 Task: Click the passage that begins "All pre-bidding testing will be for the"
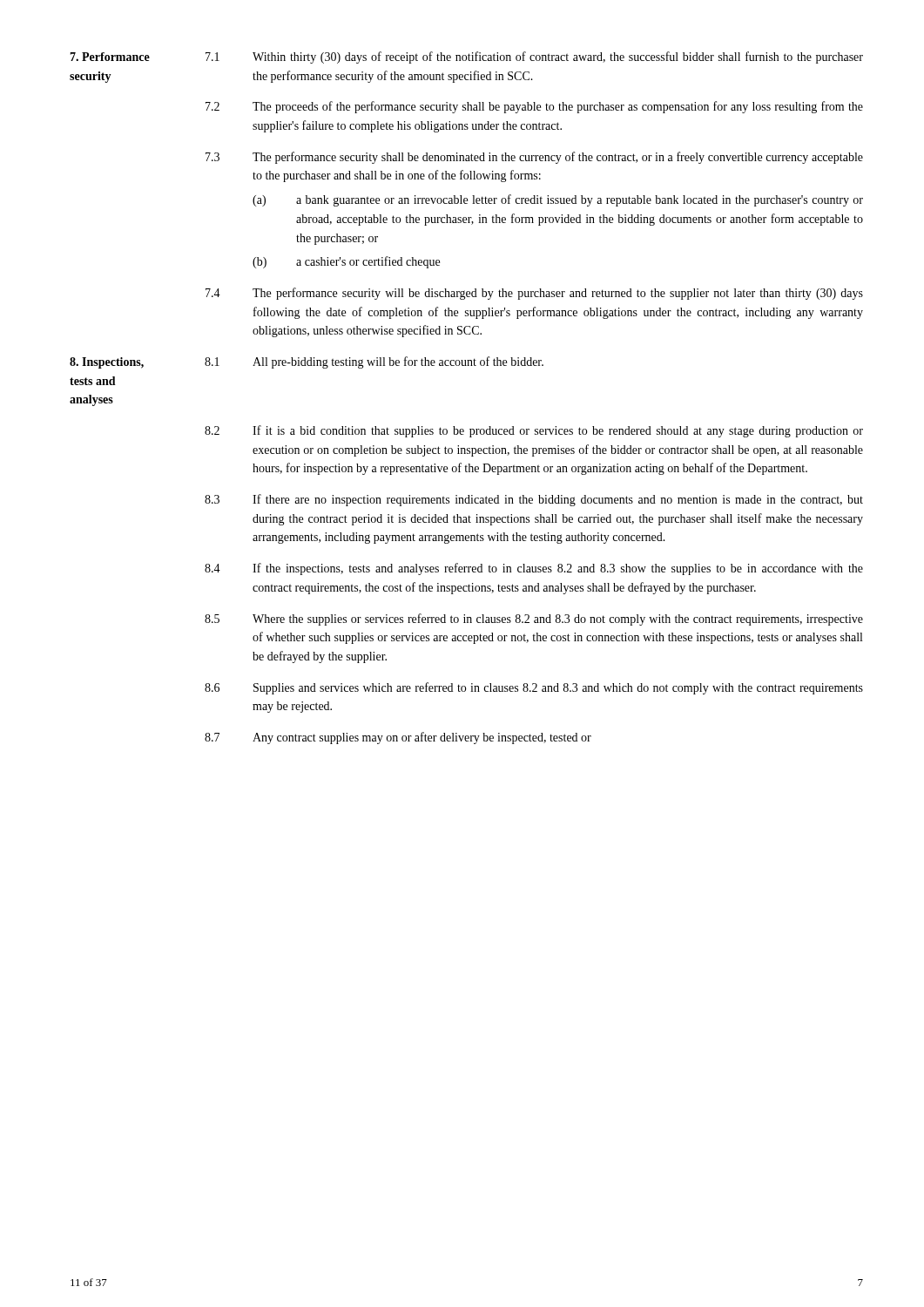point(398,362)
